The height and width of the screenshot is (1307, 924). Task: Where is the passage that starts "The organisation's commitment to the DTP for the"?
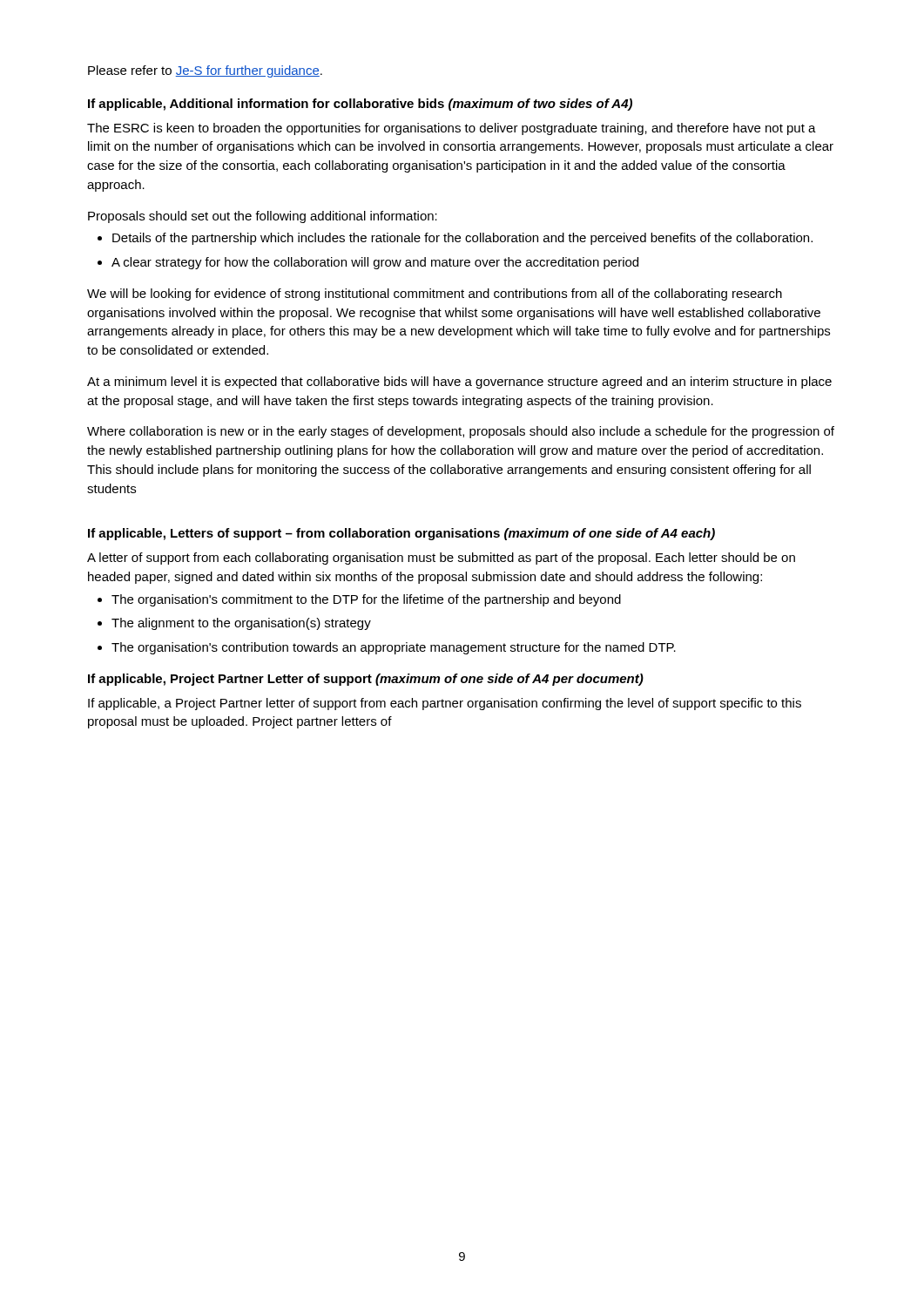(366, 599)
